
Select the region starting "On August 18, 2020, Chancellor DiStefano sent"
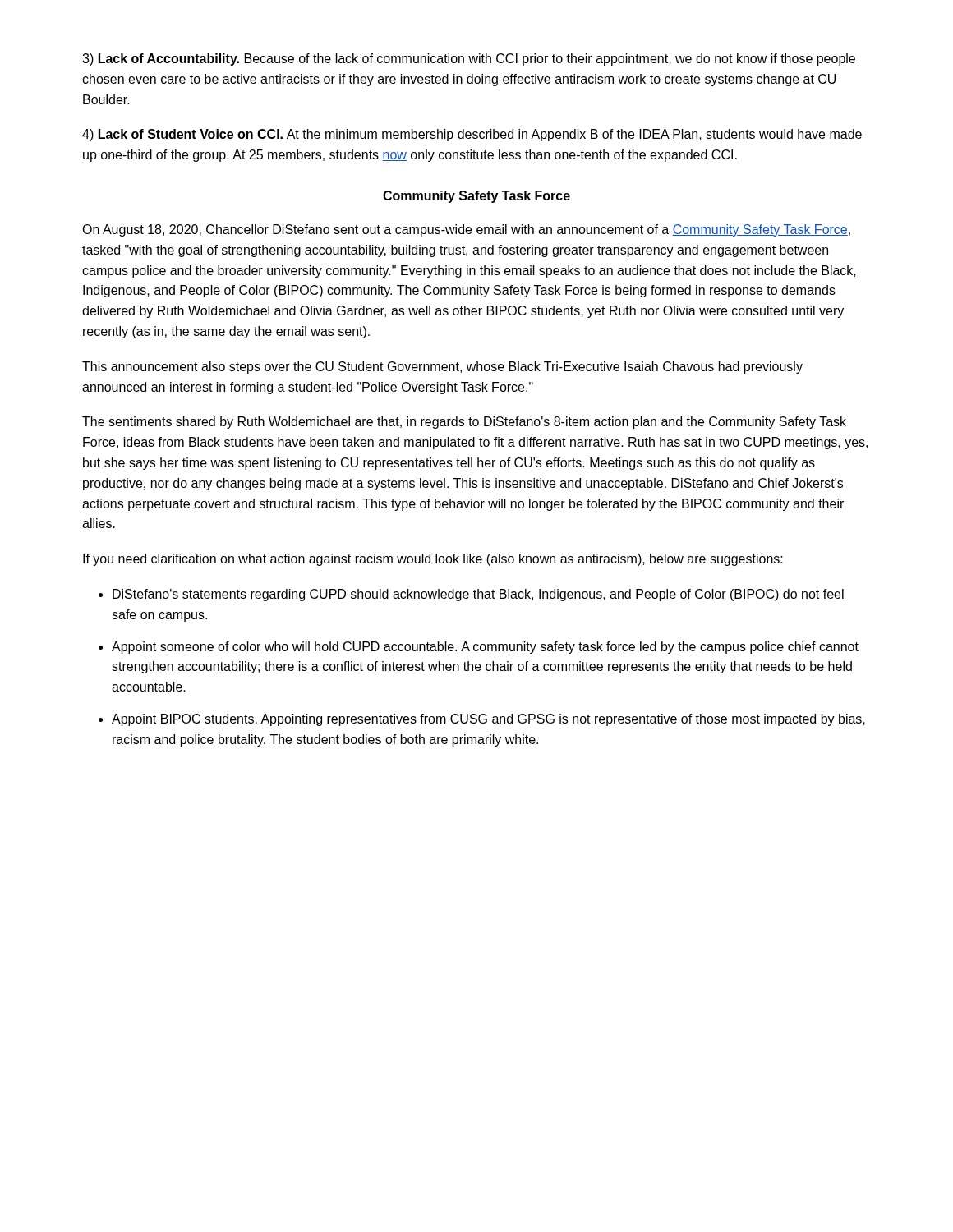point(476,281)
